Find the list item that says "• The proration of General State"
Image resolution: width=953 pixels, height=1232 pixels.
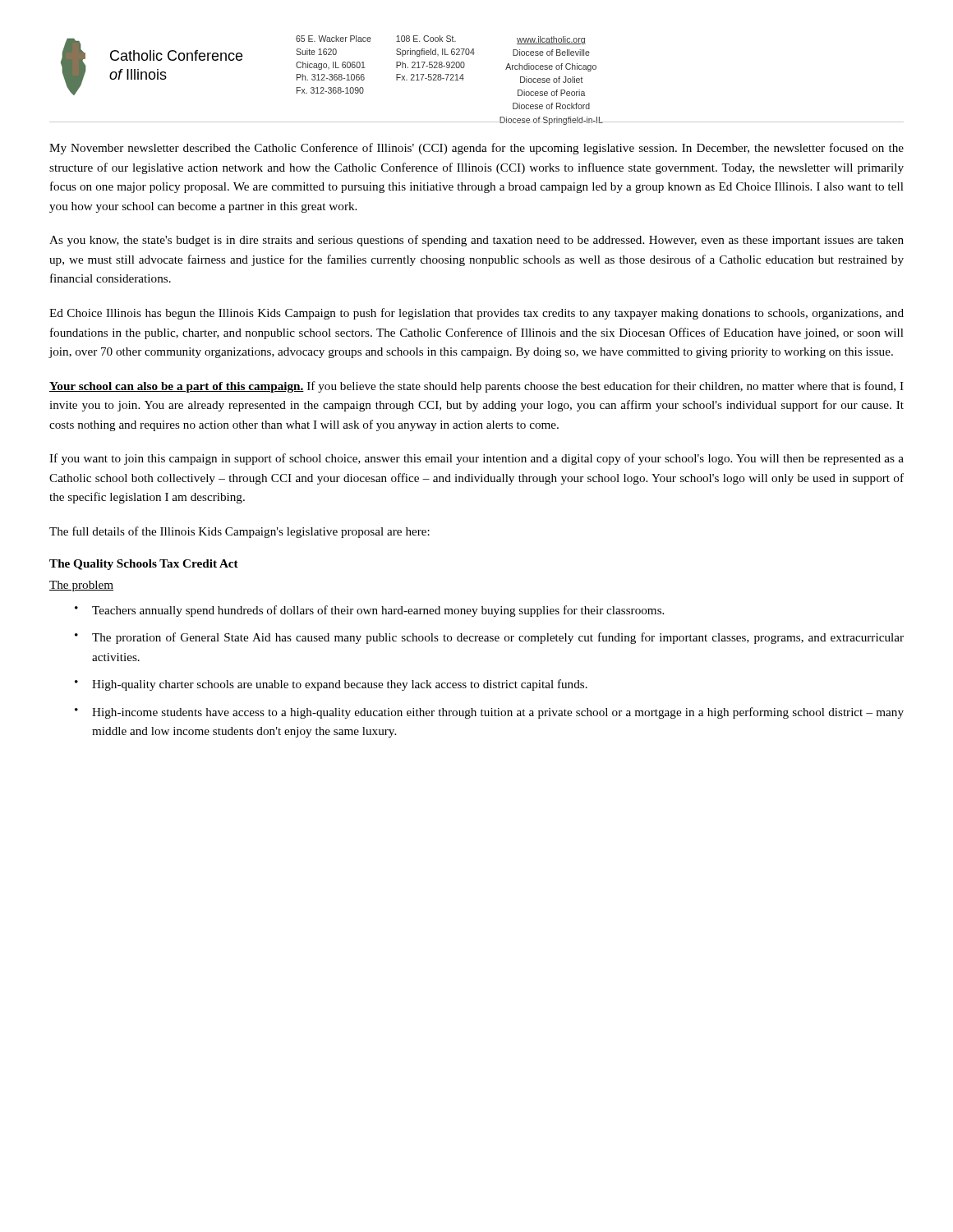(489, 647)
